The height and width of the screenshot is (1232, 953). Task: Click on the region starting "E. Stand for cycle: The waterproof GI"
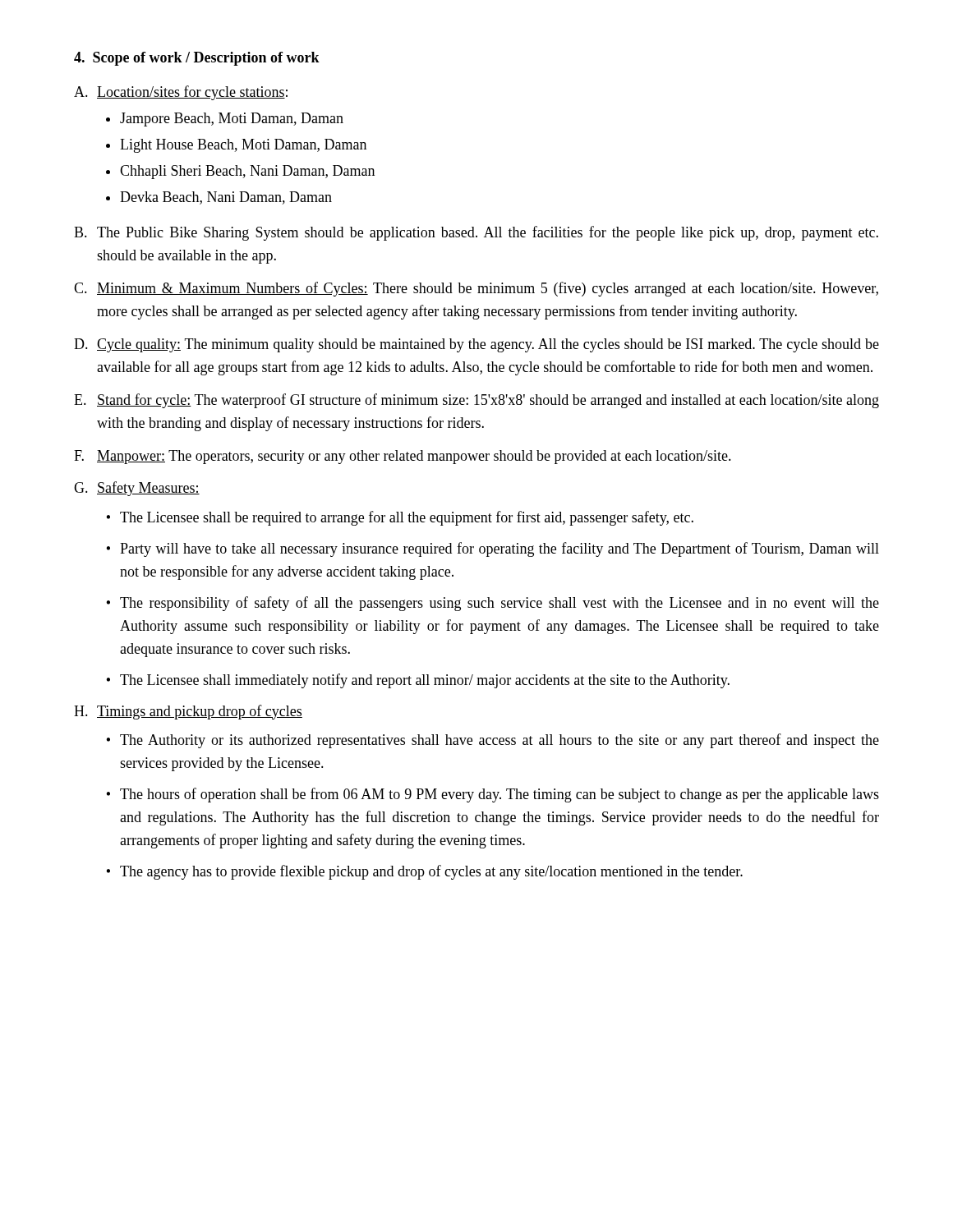coord(476,412)
